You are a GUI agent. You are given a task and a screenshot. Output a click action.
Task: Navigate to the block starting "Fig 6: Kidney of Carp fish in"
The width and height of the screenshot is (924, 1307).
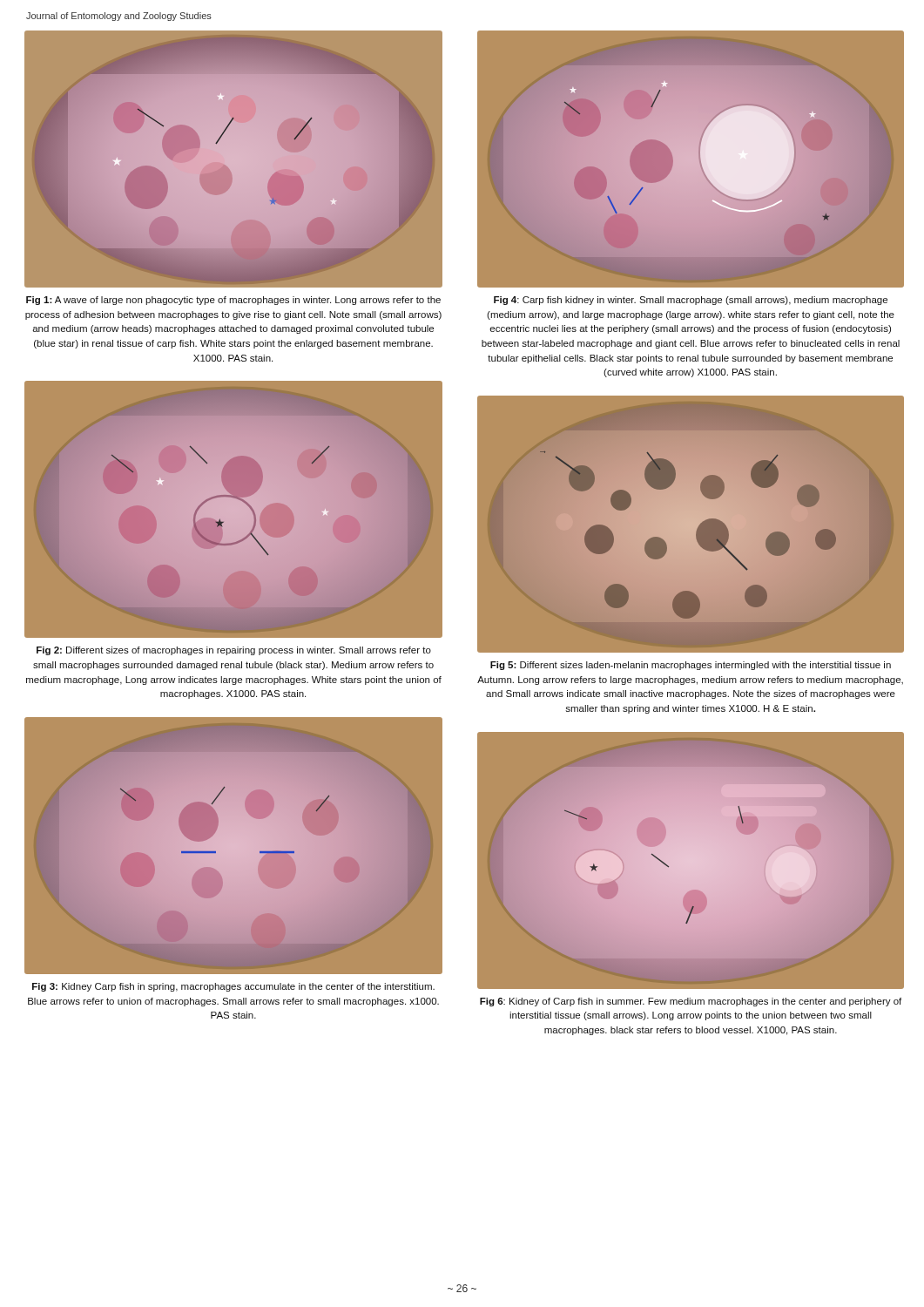[691, 1015]
